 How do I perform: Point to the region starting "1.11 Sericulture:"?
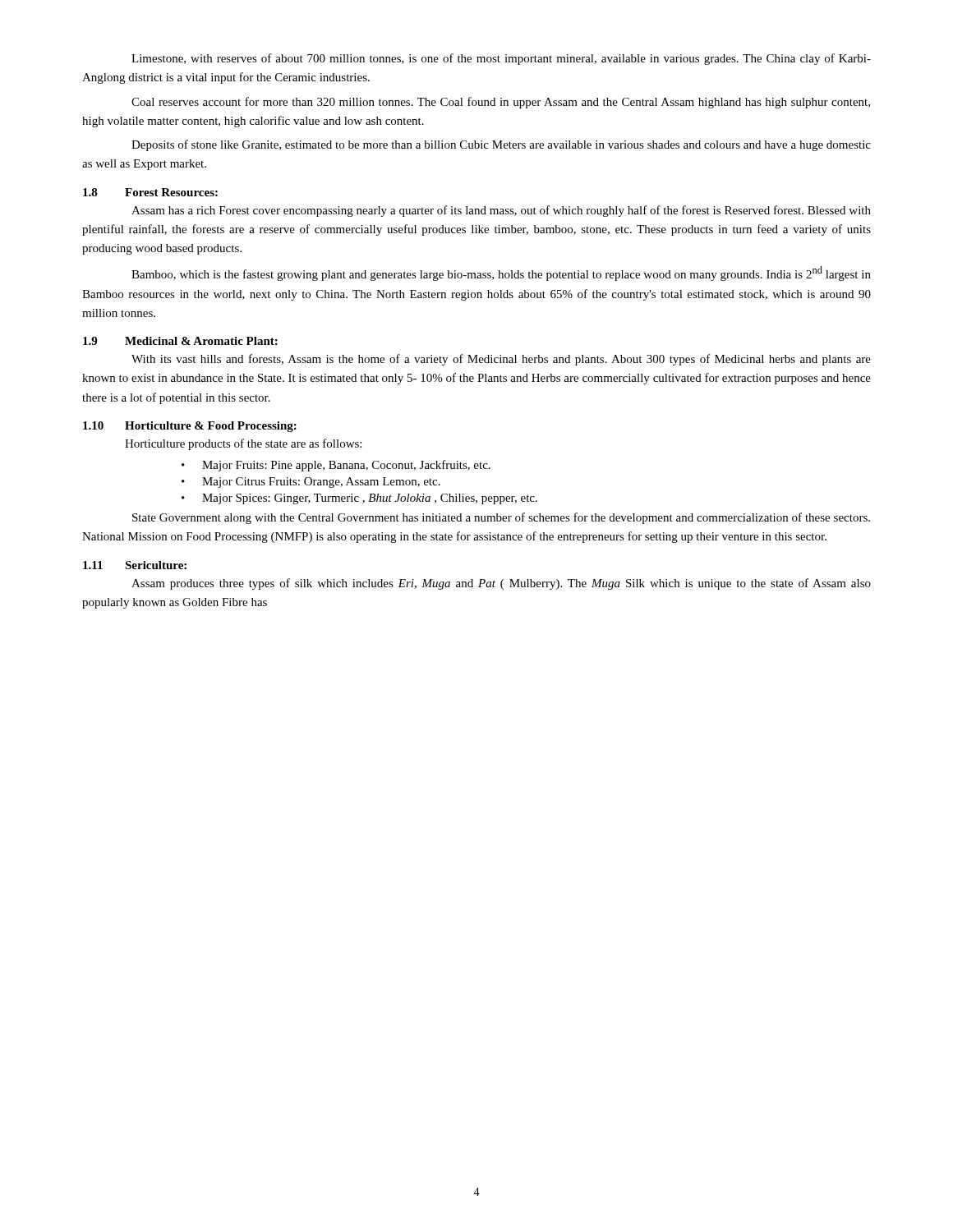135,565
